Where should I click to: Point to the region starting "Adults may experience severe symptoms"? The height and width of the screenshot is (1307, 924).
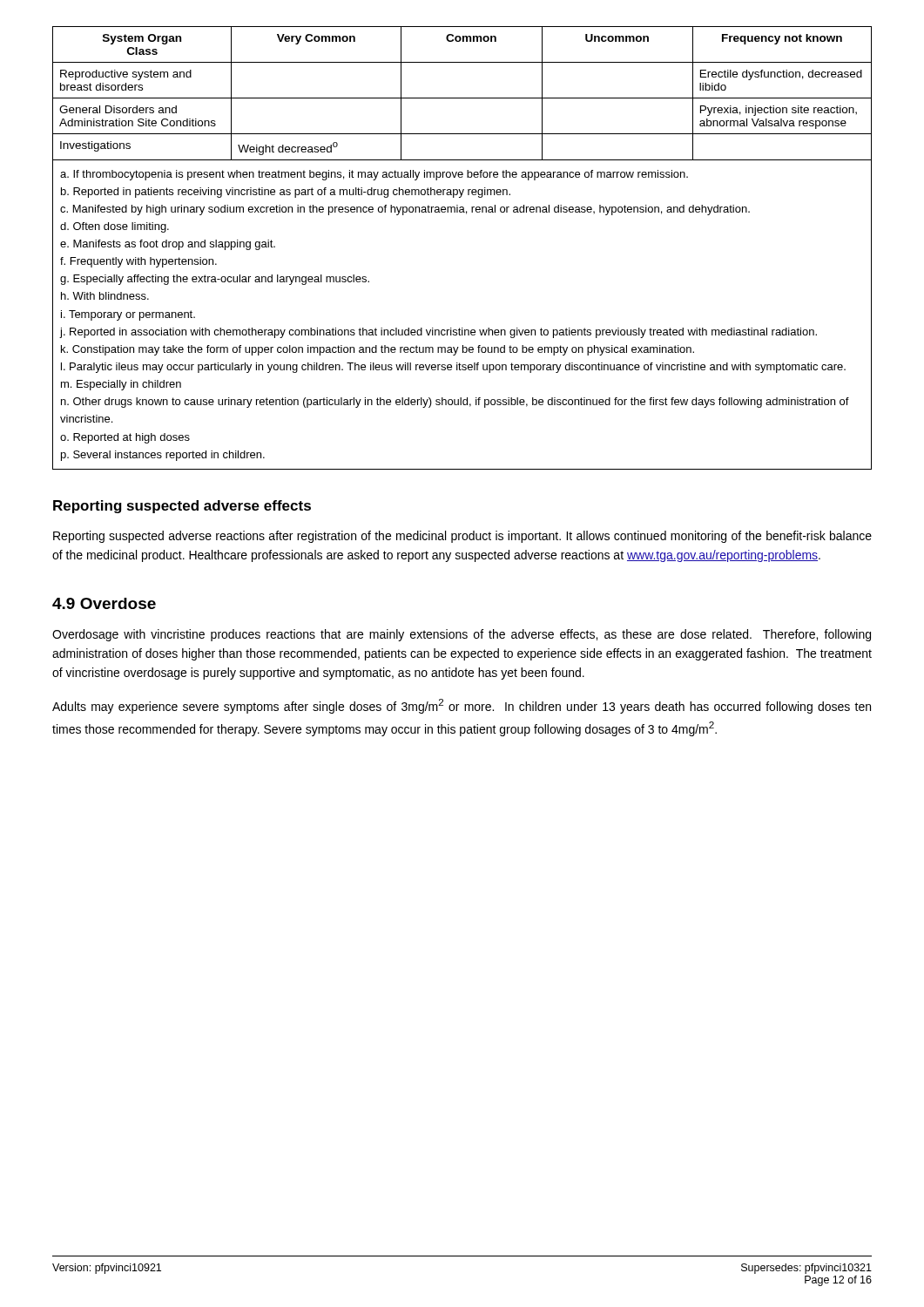462,717
